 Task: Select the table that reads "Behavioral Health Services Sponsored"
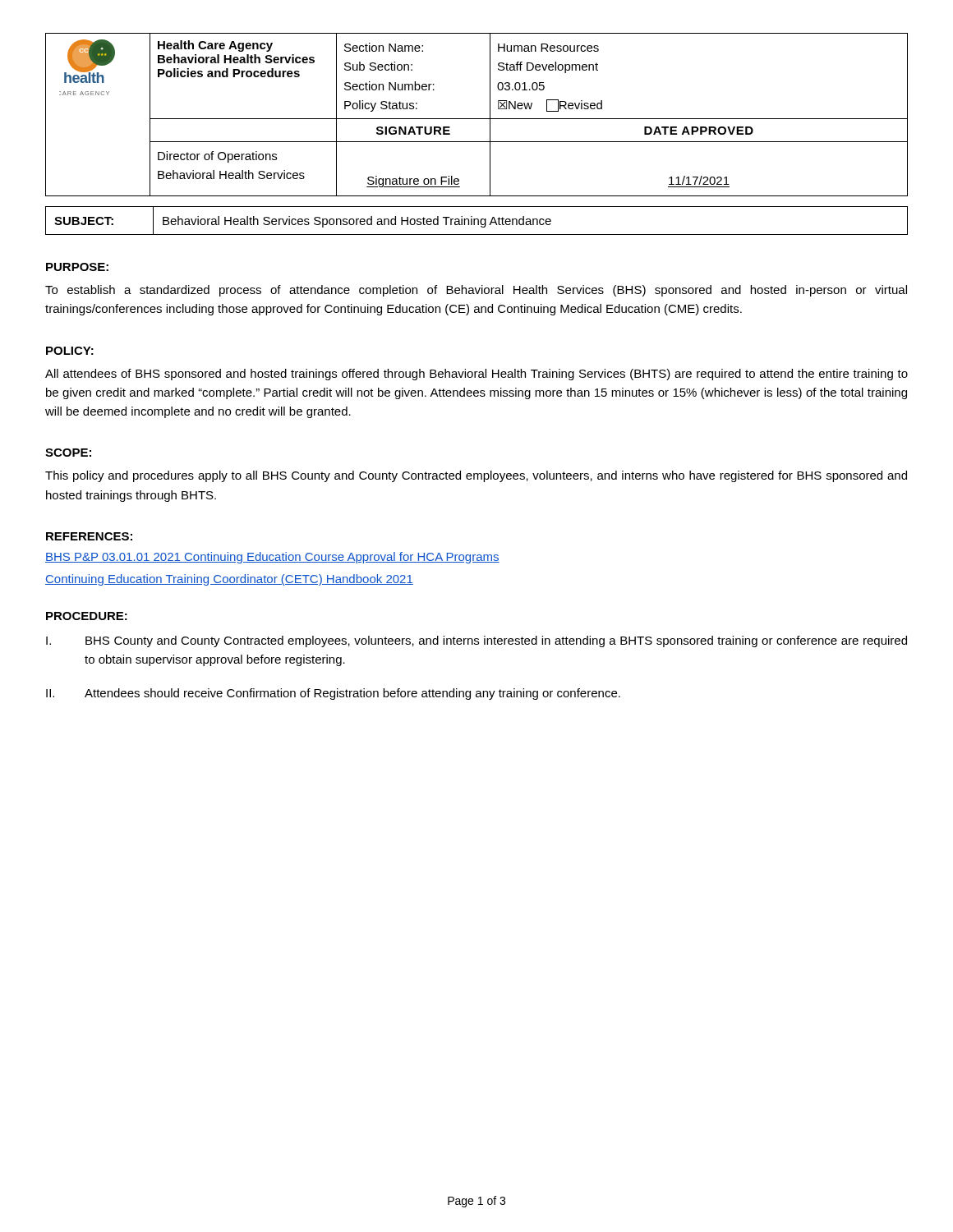pos(476,221)
